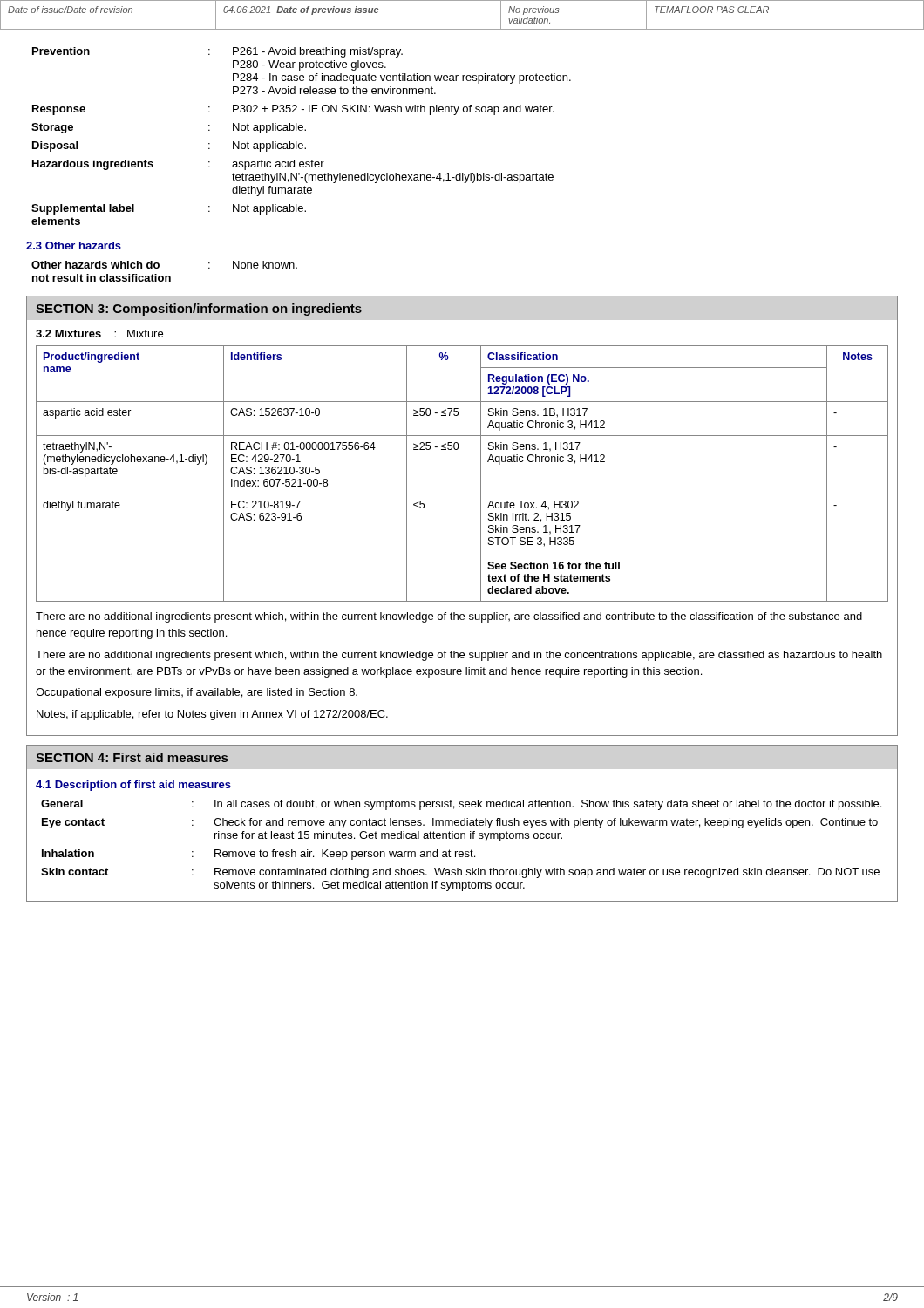Navigate to the text starting "2.3 Other hazards"
This screenshot has width=924, height=1308.
click(x=74, y=246)
